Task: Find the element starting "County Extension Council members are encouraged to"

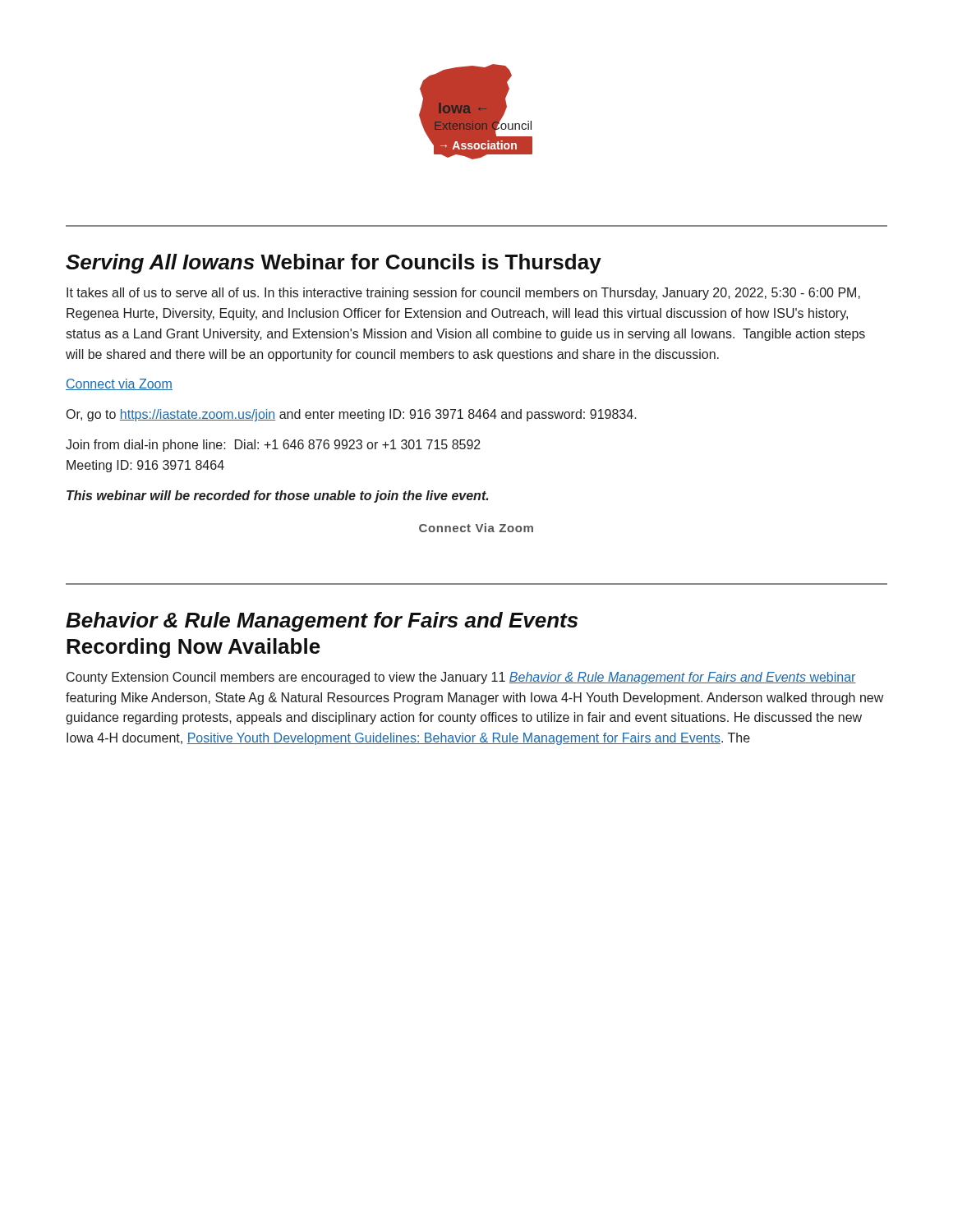Action: [476, 708]
